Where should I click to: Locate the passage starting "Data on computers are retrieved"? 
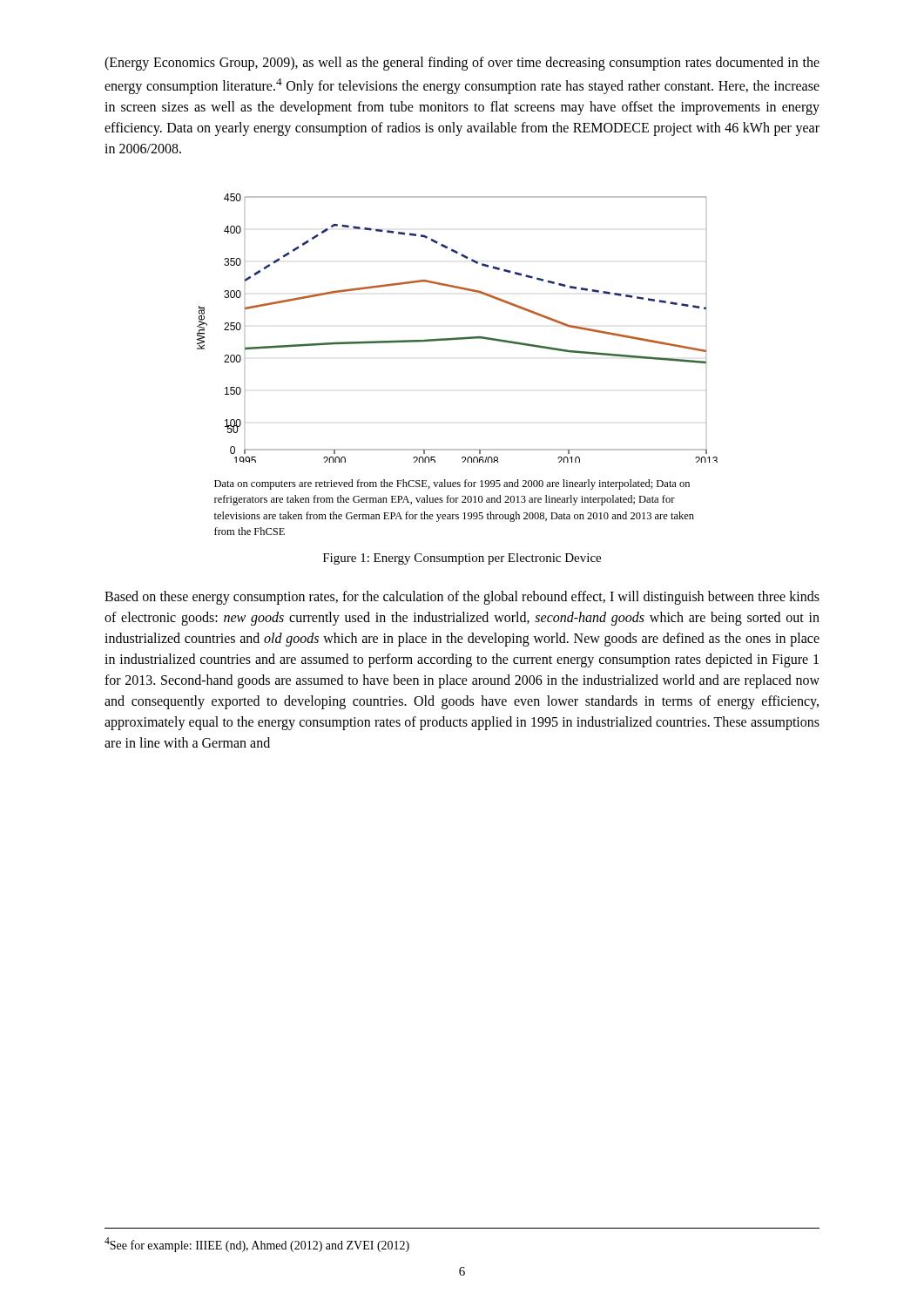pos(454,508)
